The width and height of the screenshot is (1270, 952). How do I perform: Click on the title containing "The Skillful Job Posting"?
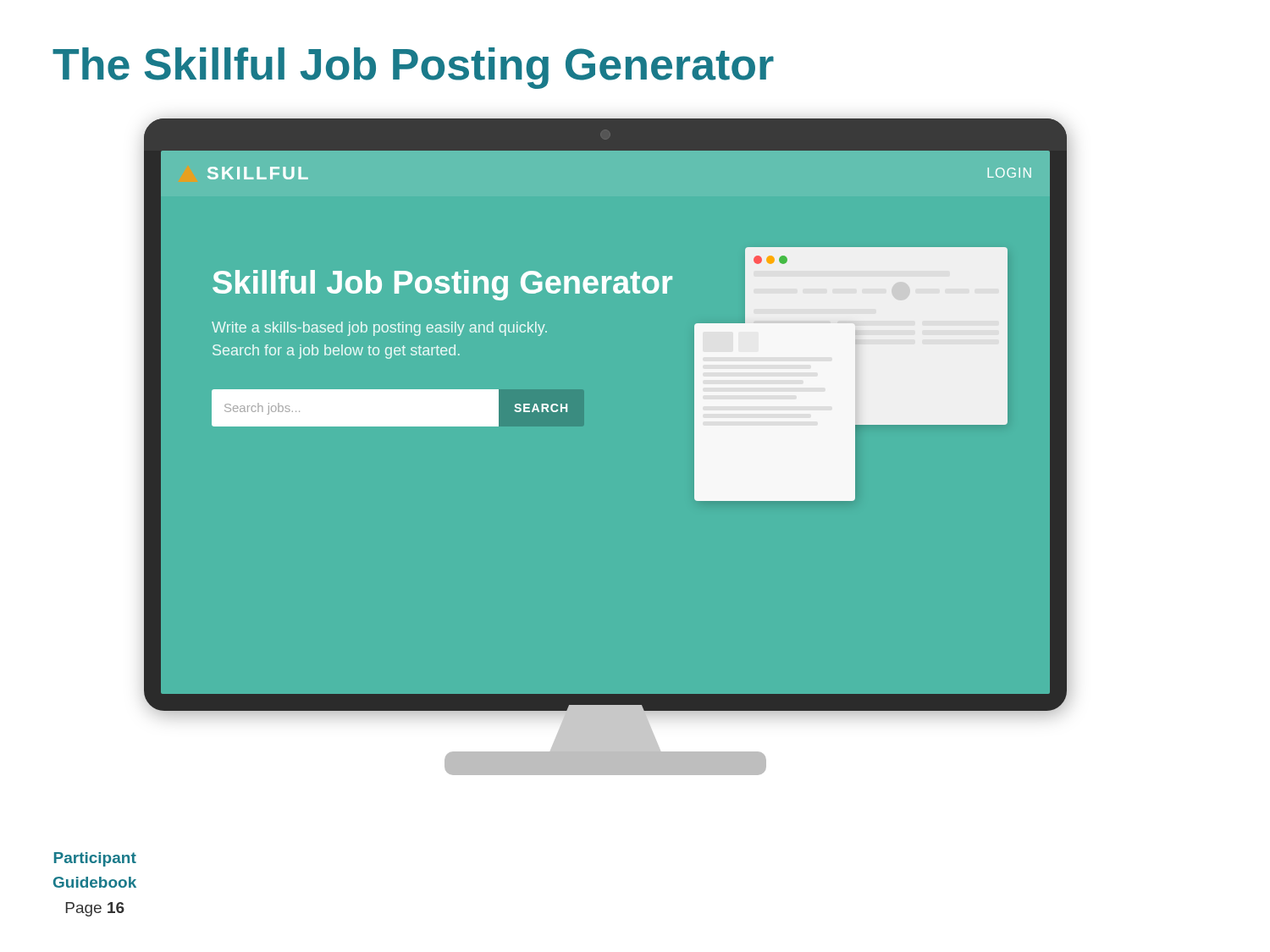(413, 65)
